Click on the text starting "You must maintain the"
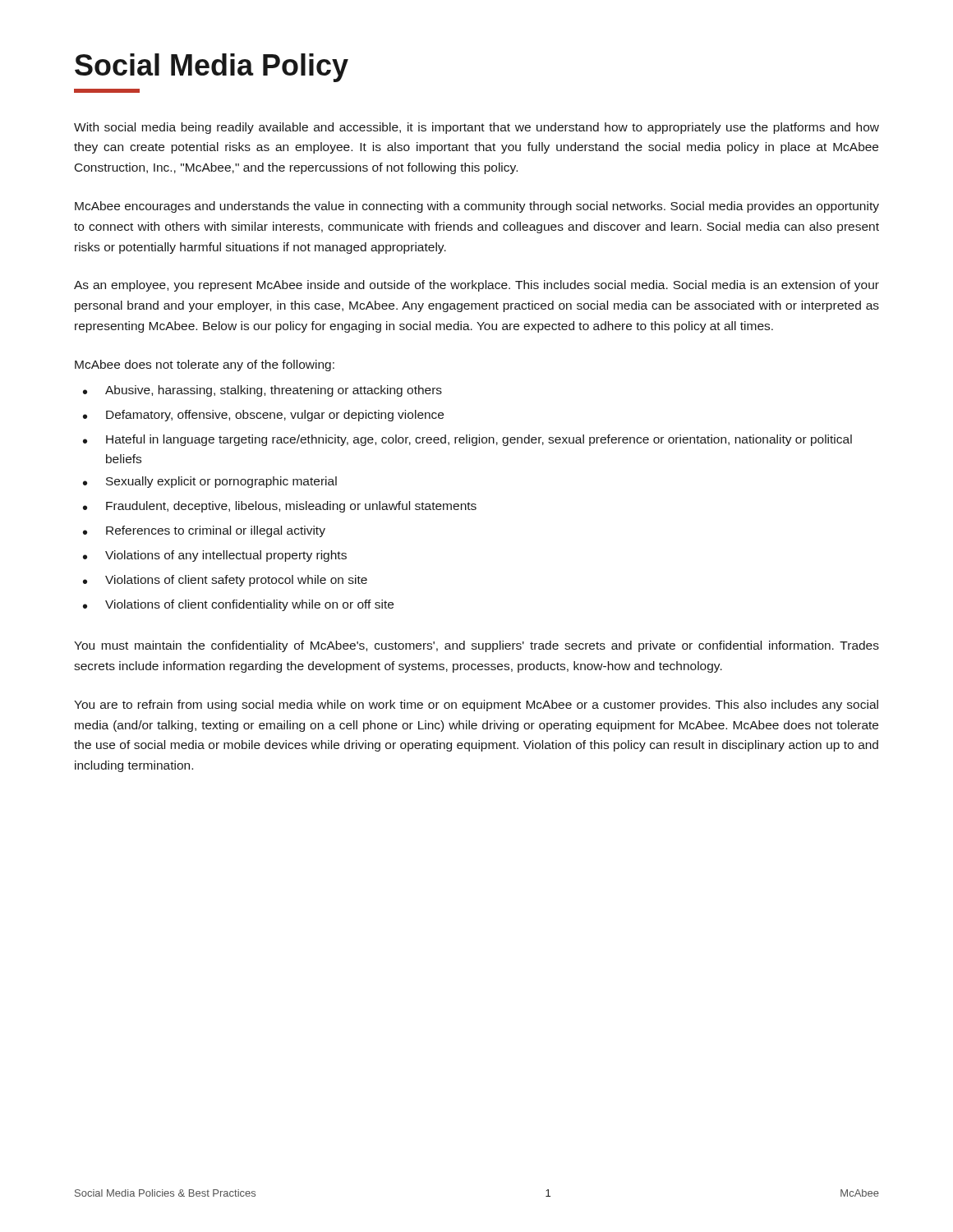 (476, 655)
